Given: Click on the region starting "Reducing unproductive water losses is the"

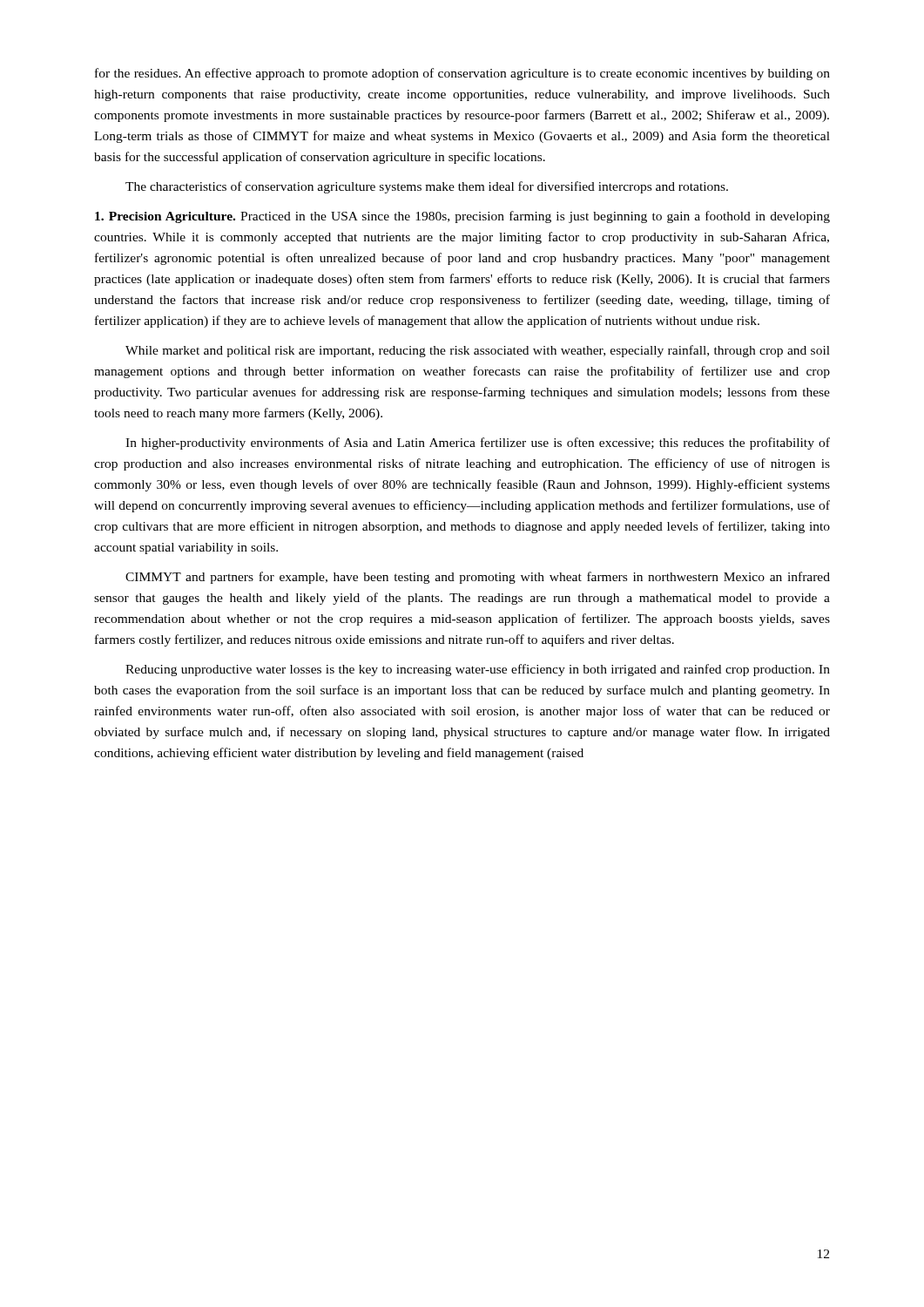Looking at the screenshot, I should pos(462,711).
